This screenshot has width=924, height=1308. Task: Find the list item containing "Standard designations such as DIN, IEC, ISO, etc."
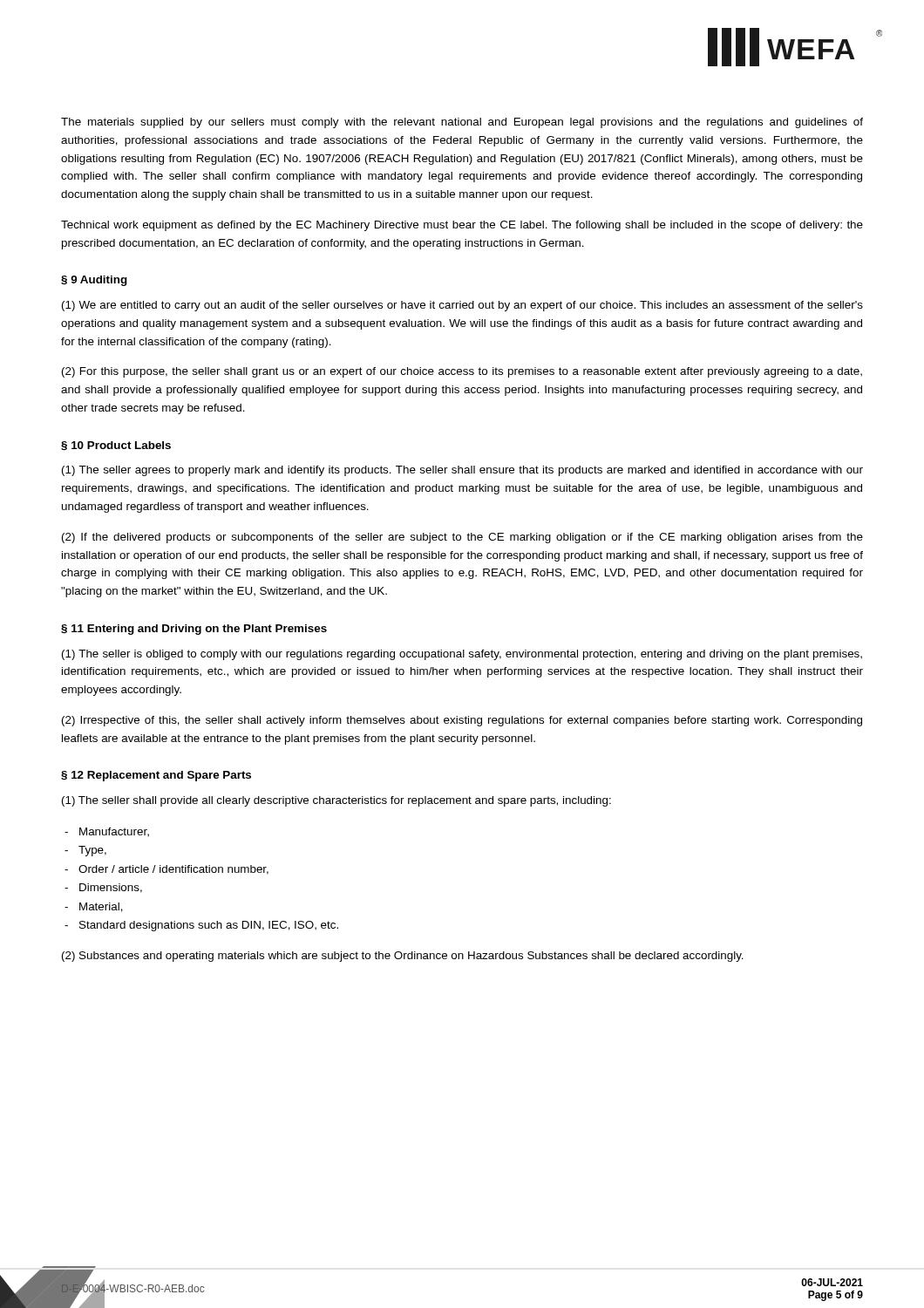point(209,925)
